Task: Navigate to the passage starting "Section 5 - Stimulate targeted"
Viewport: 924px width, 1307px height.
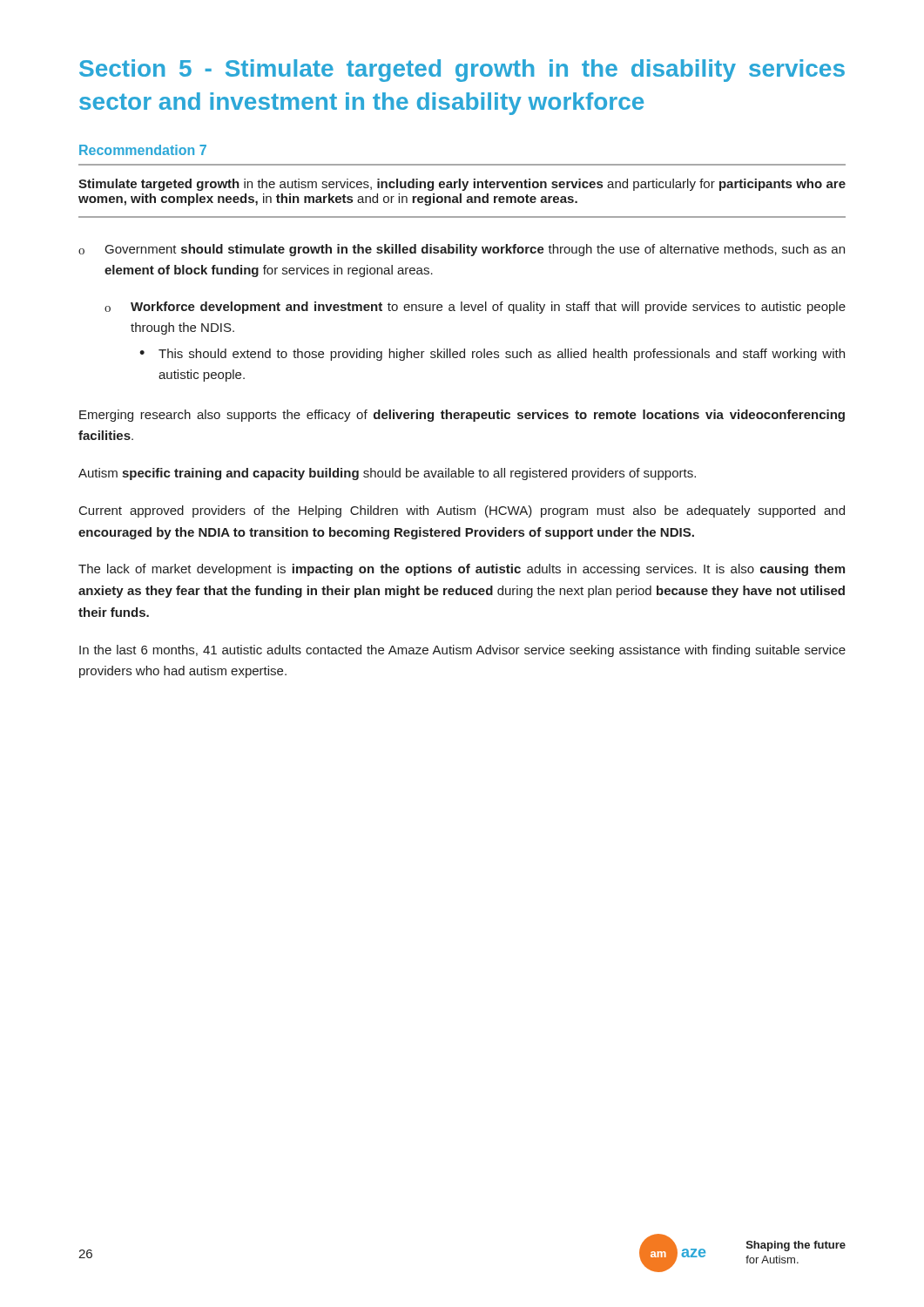Action: [462, 85]
